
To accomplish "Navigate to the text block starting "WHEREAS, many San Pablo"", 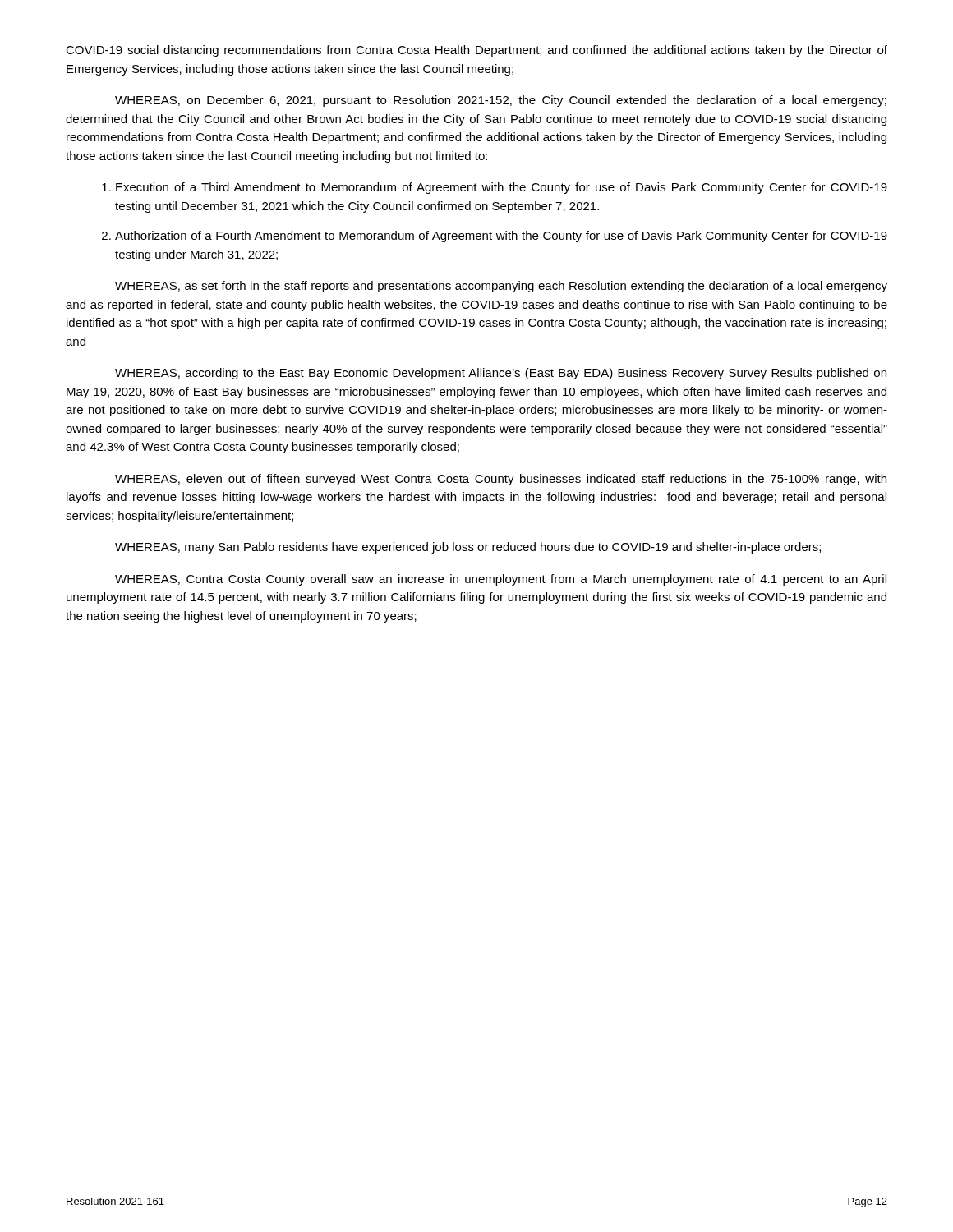I will tap(476, 547).
